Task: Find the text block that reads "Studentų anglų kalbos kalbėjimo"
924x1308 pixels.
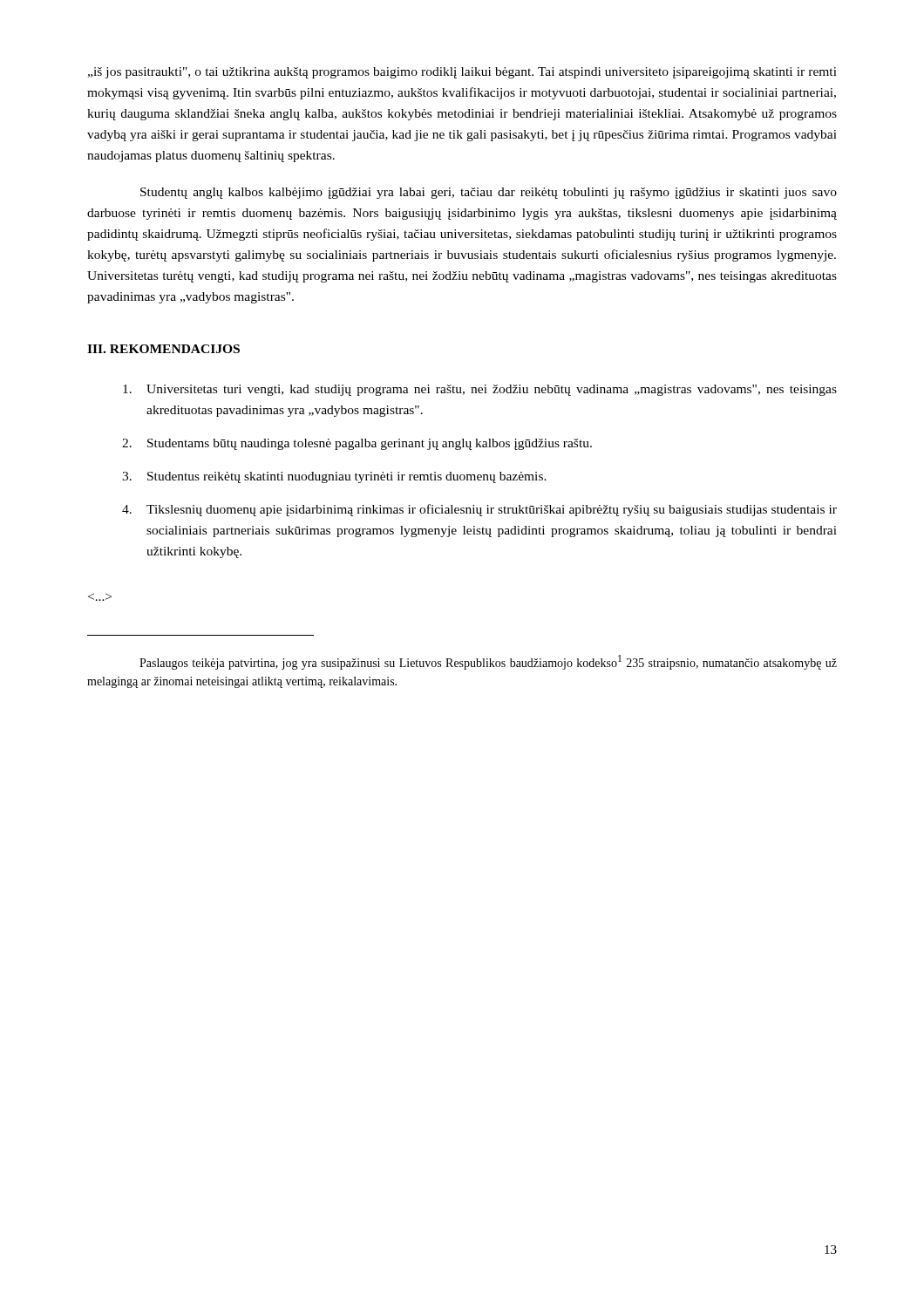Action: [462, 244]
